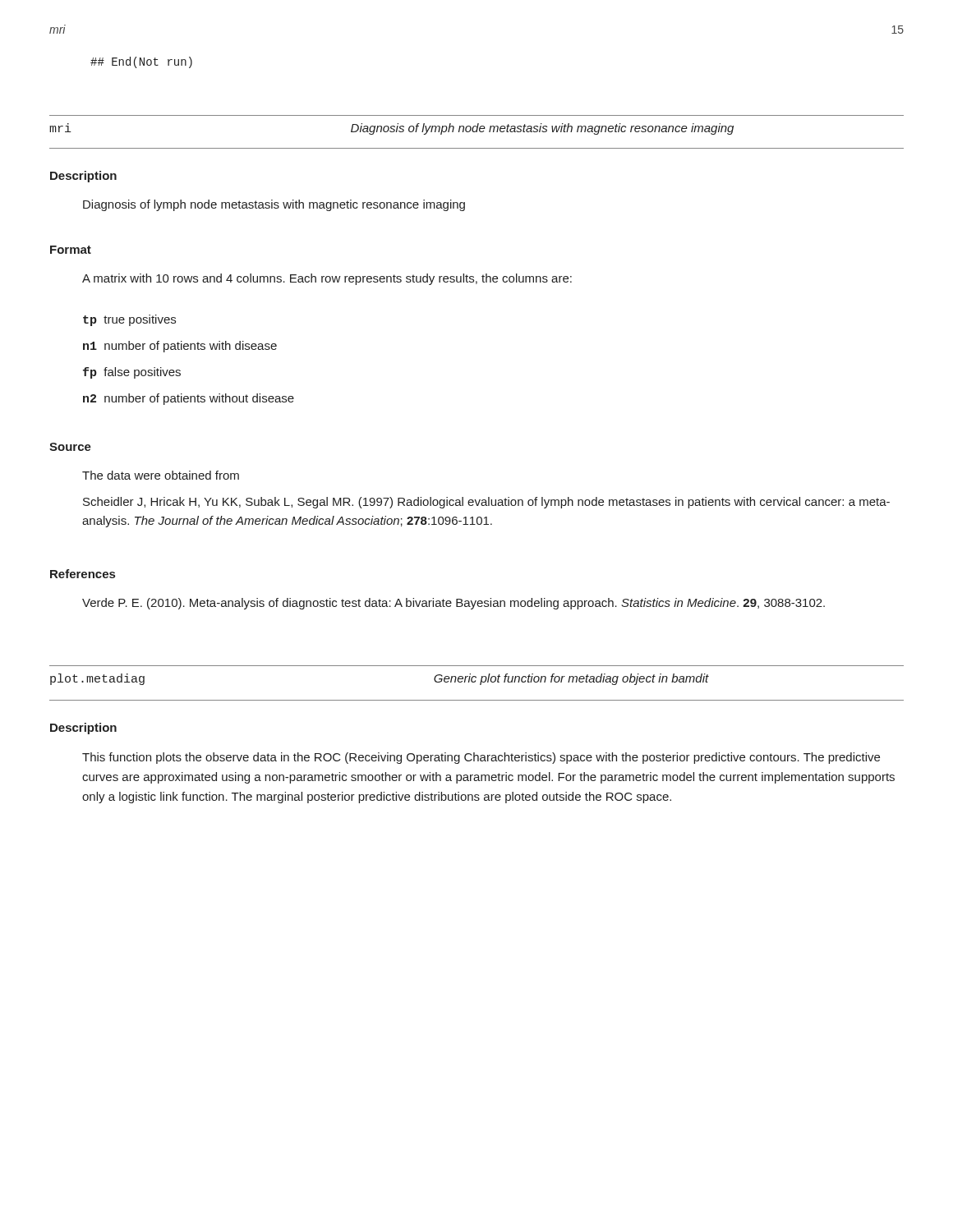
Task: Select the list item that reads "n2 number of patients without disease"
Action: (188, 399)
